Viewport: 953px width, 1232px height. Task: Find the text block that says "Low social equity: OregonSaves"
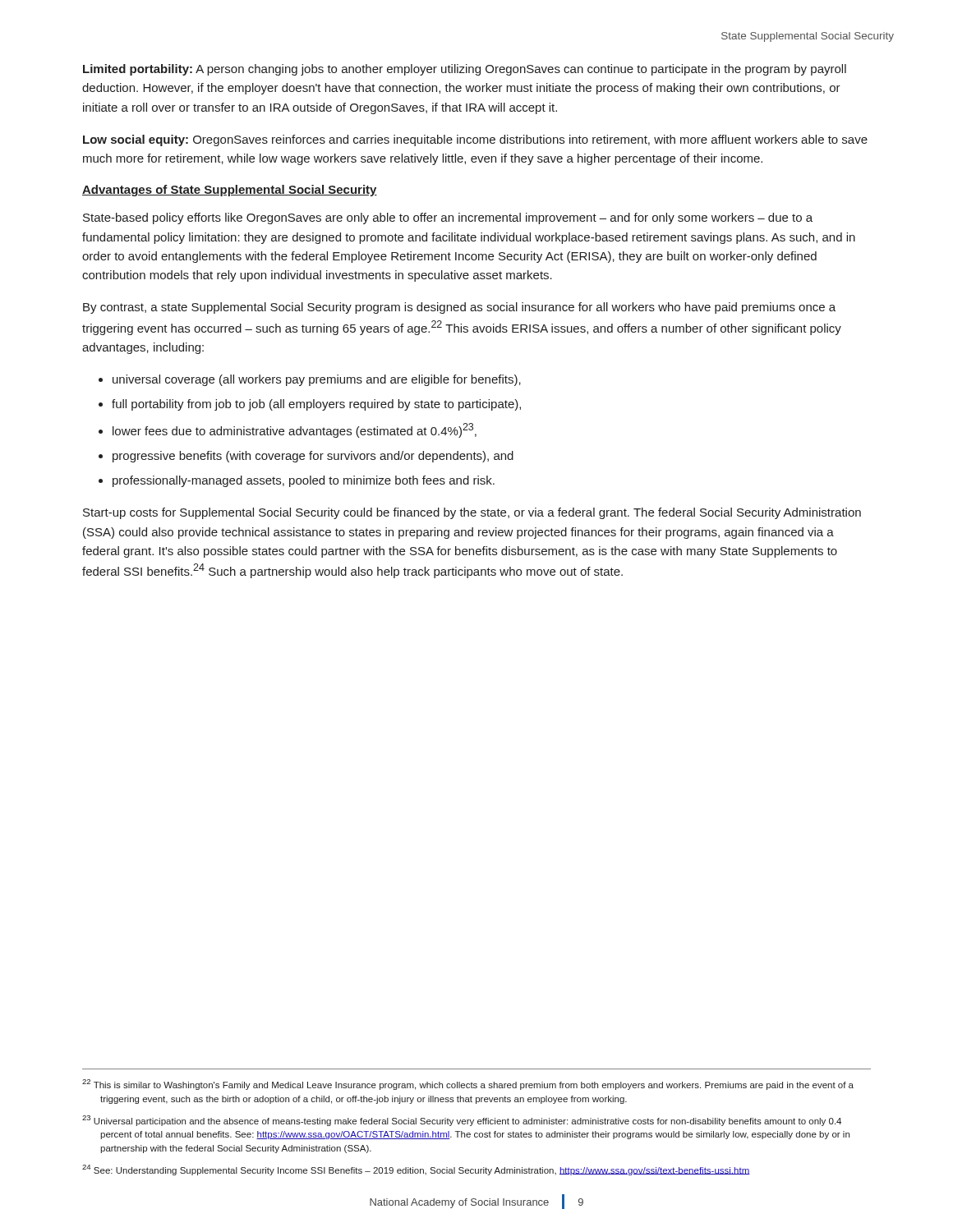pyautogui.click(x=475, y=149)
